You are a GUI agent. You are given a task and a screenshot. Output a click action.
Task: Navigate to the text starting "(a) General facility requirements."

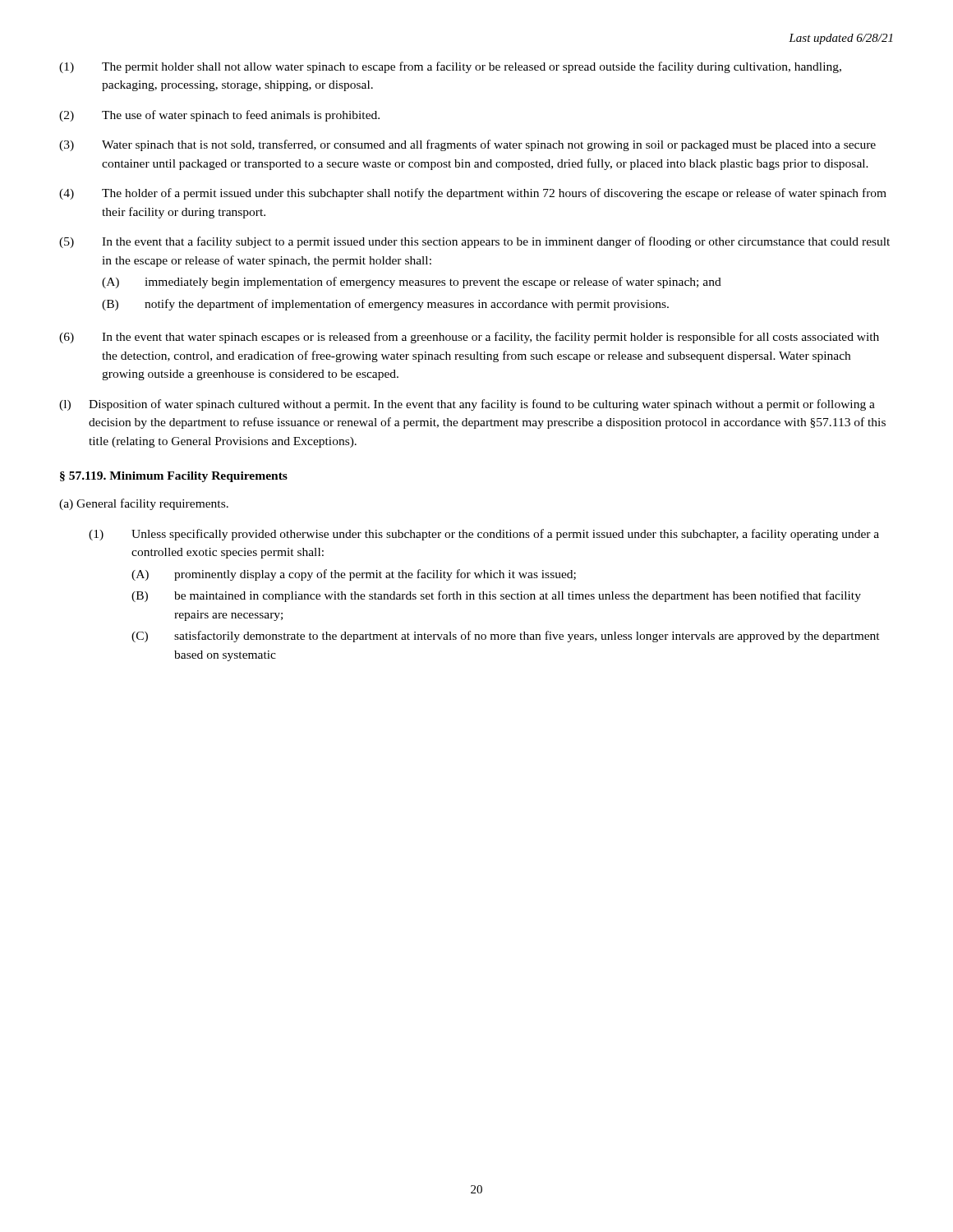[144, 503]
